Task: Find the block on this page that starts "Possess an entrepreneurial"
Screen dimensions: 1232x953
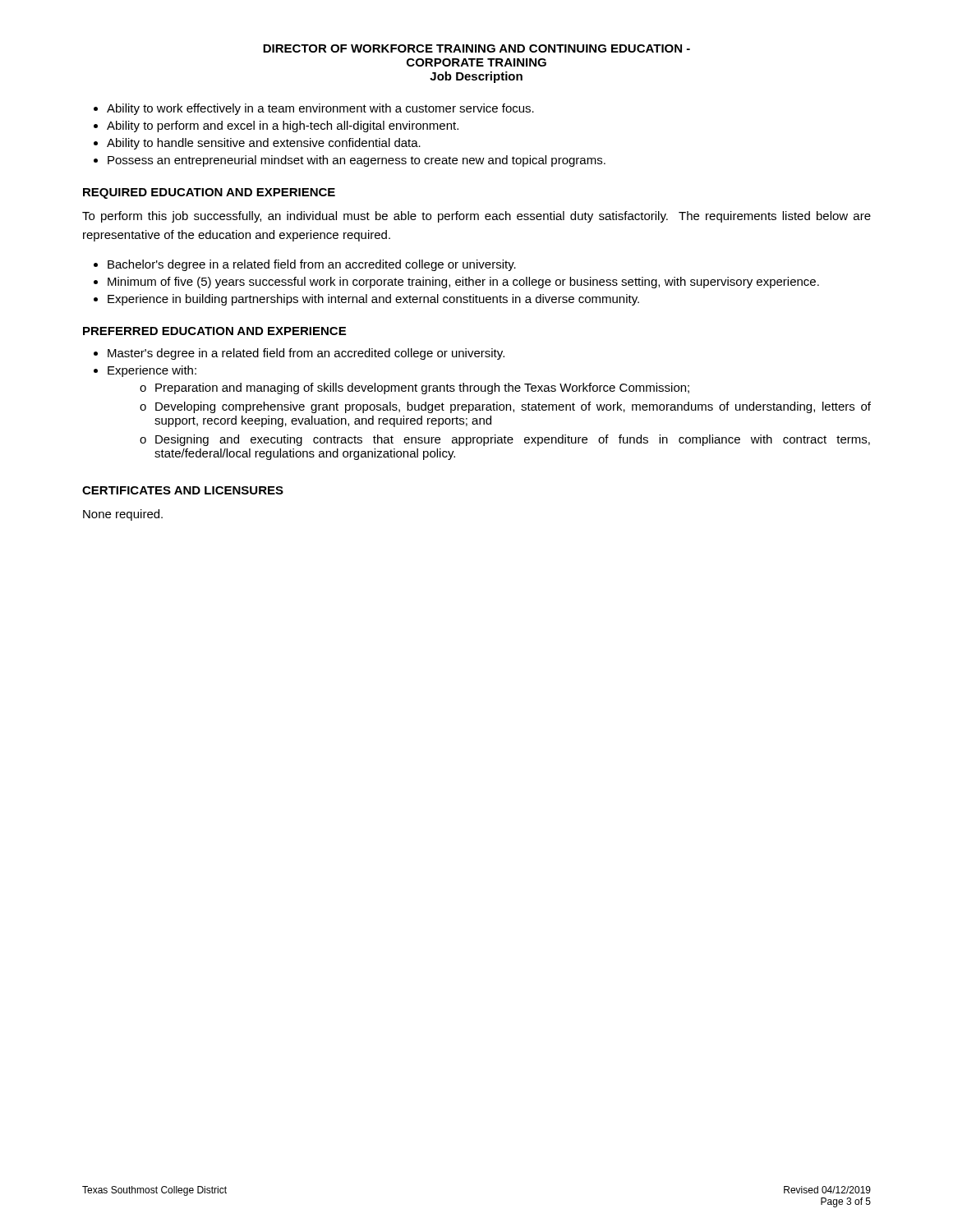Action: click(x=476, y=160)
